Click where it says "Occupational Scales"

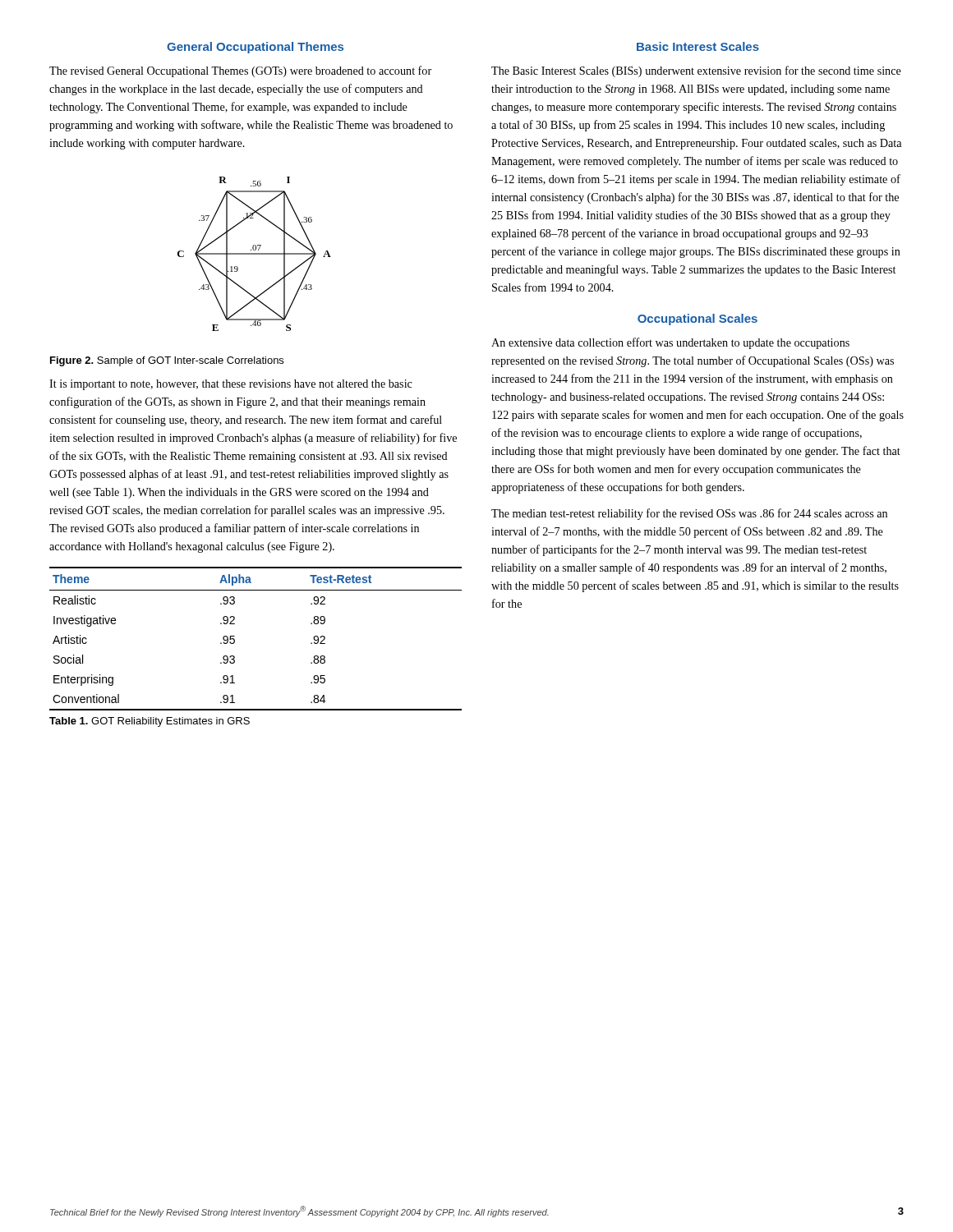click(x=697, y=318)
